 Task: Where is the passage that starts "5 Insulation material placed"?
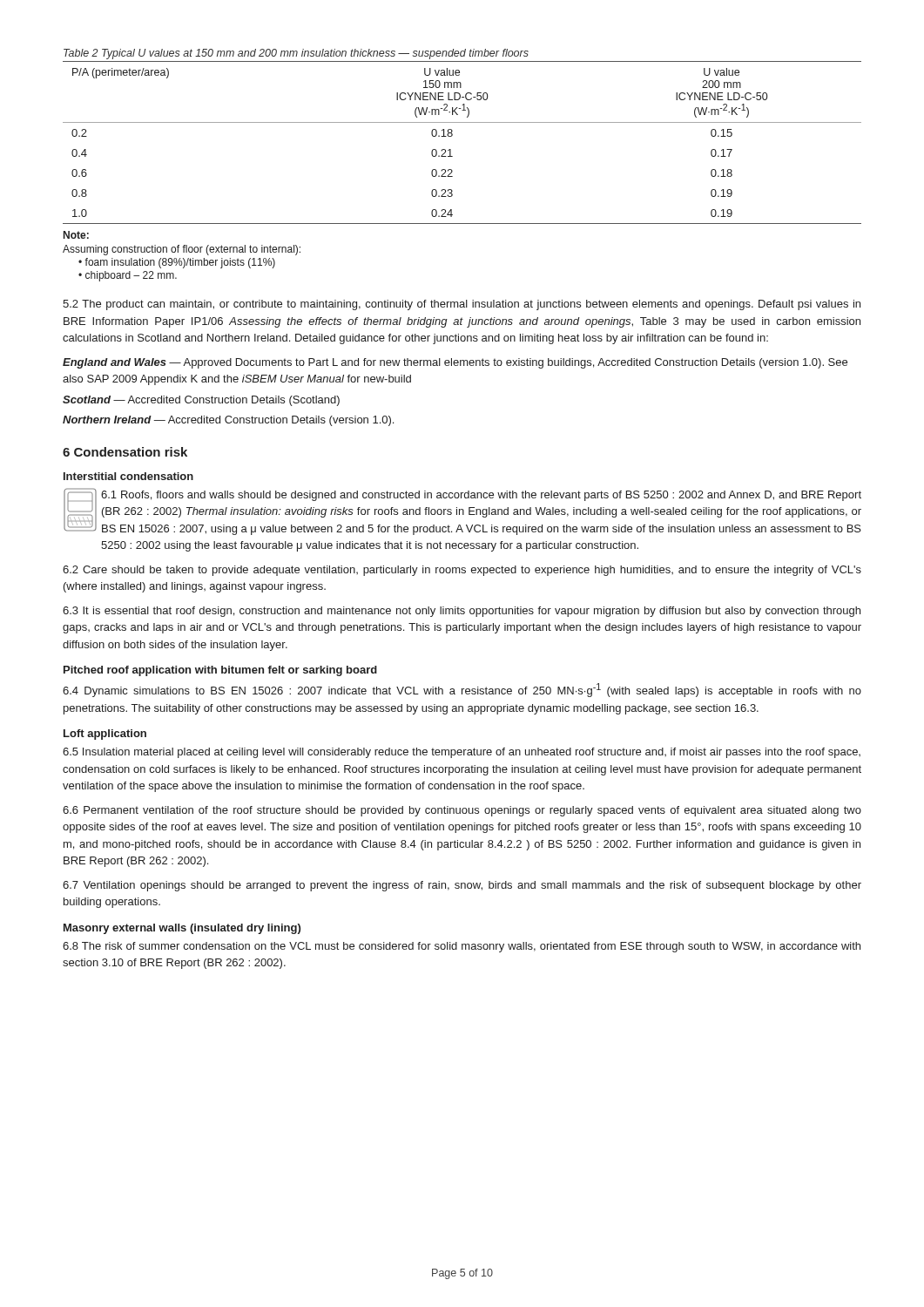(x=462, y=769)
